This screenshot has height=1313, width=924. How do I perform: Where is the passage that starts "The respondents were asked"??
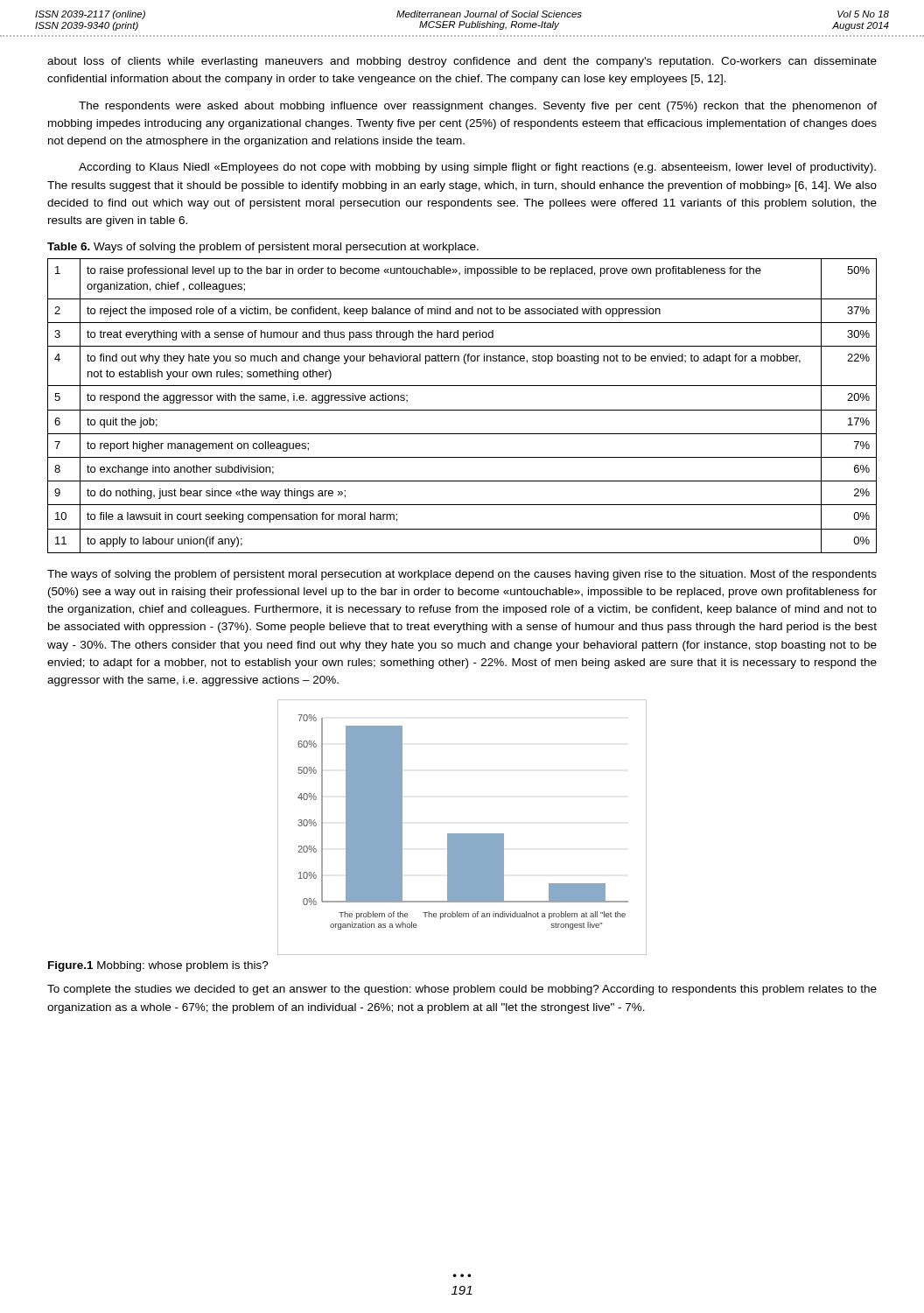(462, 123)
